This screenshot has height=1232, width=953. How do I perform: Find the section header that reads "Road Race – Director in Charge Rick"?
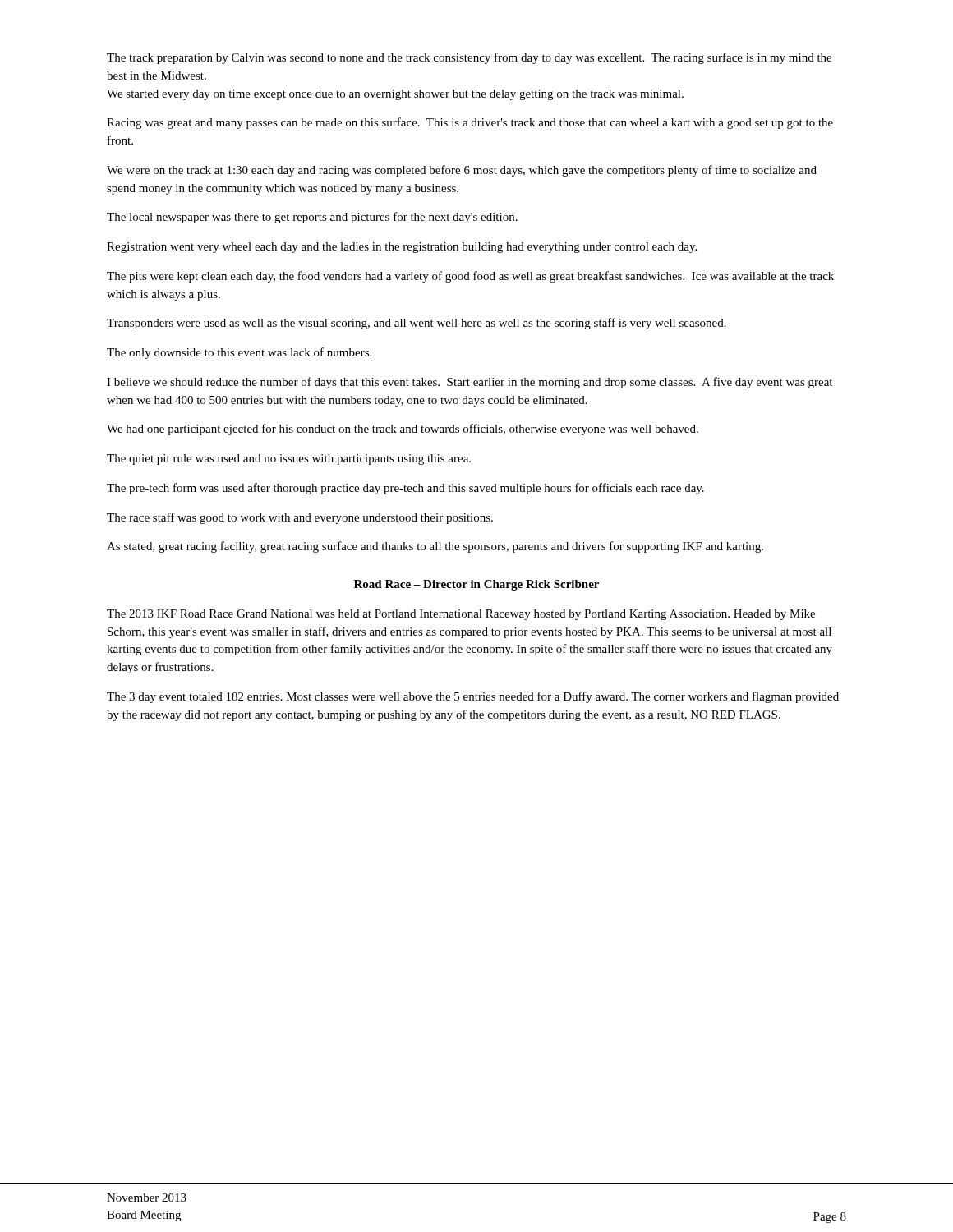tap(476, 584)
